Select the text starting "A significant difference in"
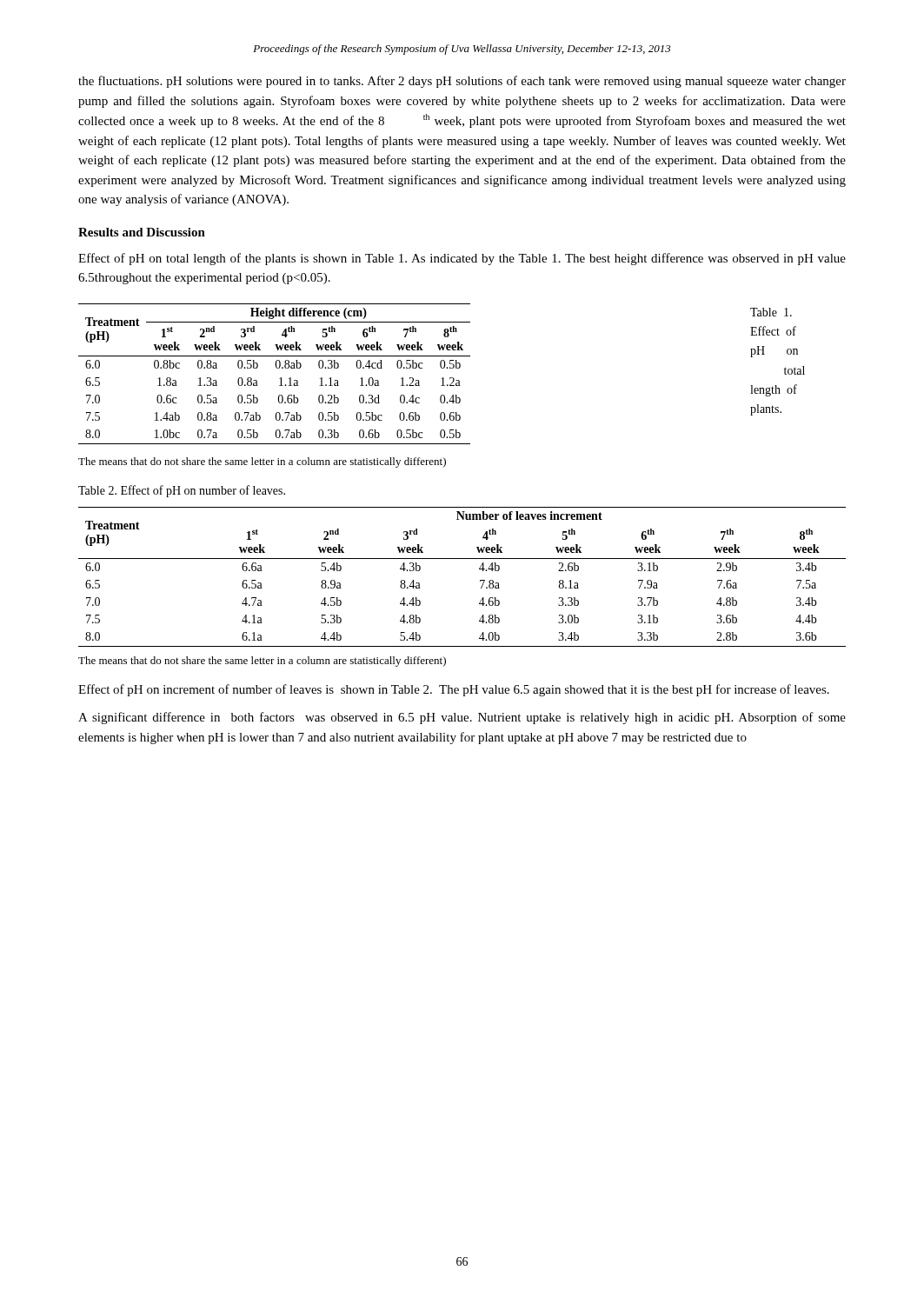924x1304 pixels. click(x=462, y=728)
